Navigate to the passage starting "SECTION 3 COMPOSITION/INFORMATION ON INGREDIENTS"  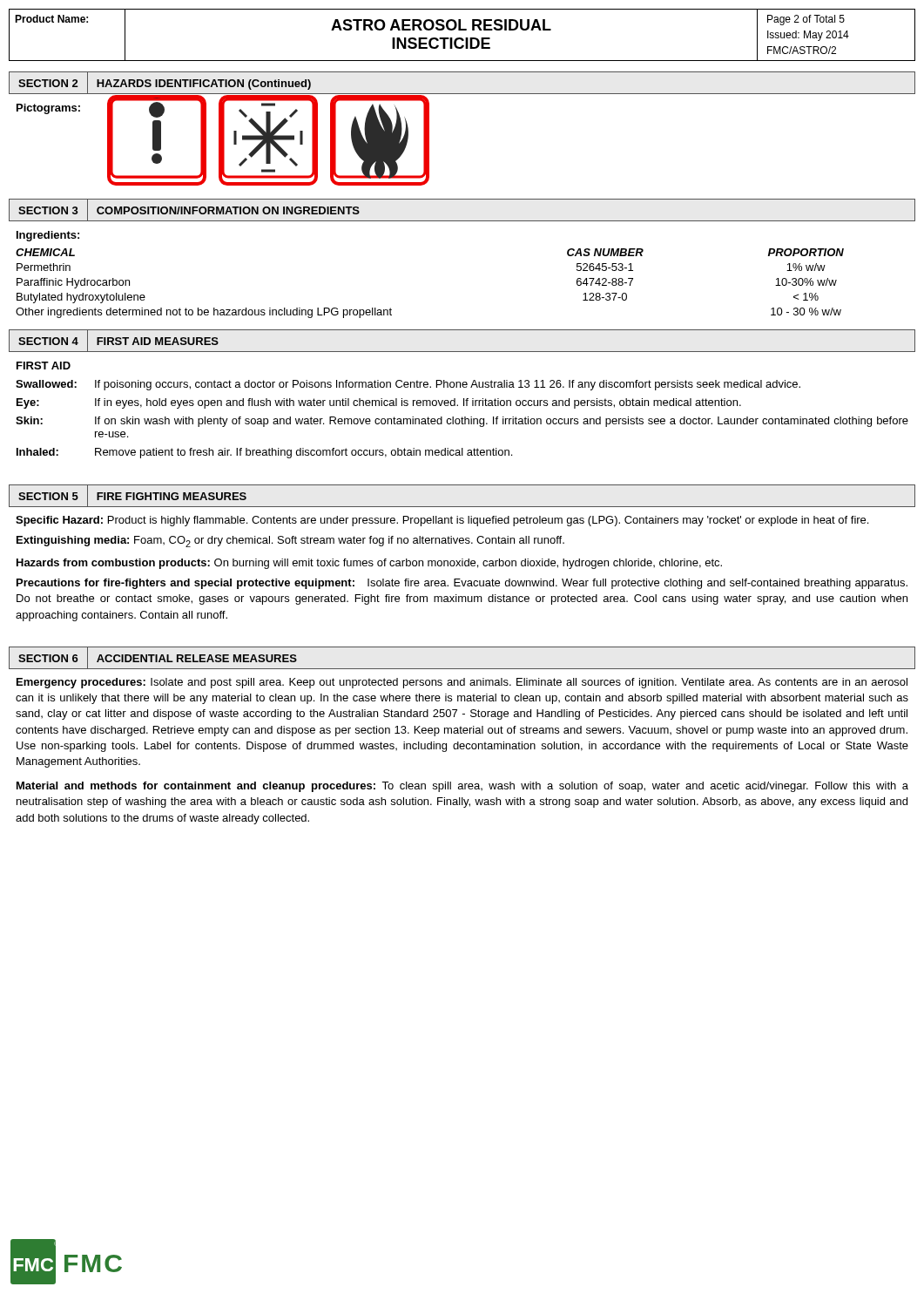(x=189, y=210)
